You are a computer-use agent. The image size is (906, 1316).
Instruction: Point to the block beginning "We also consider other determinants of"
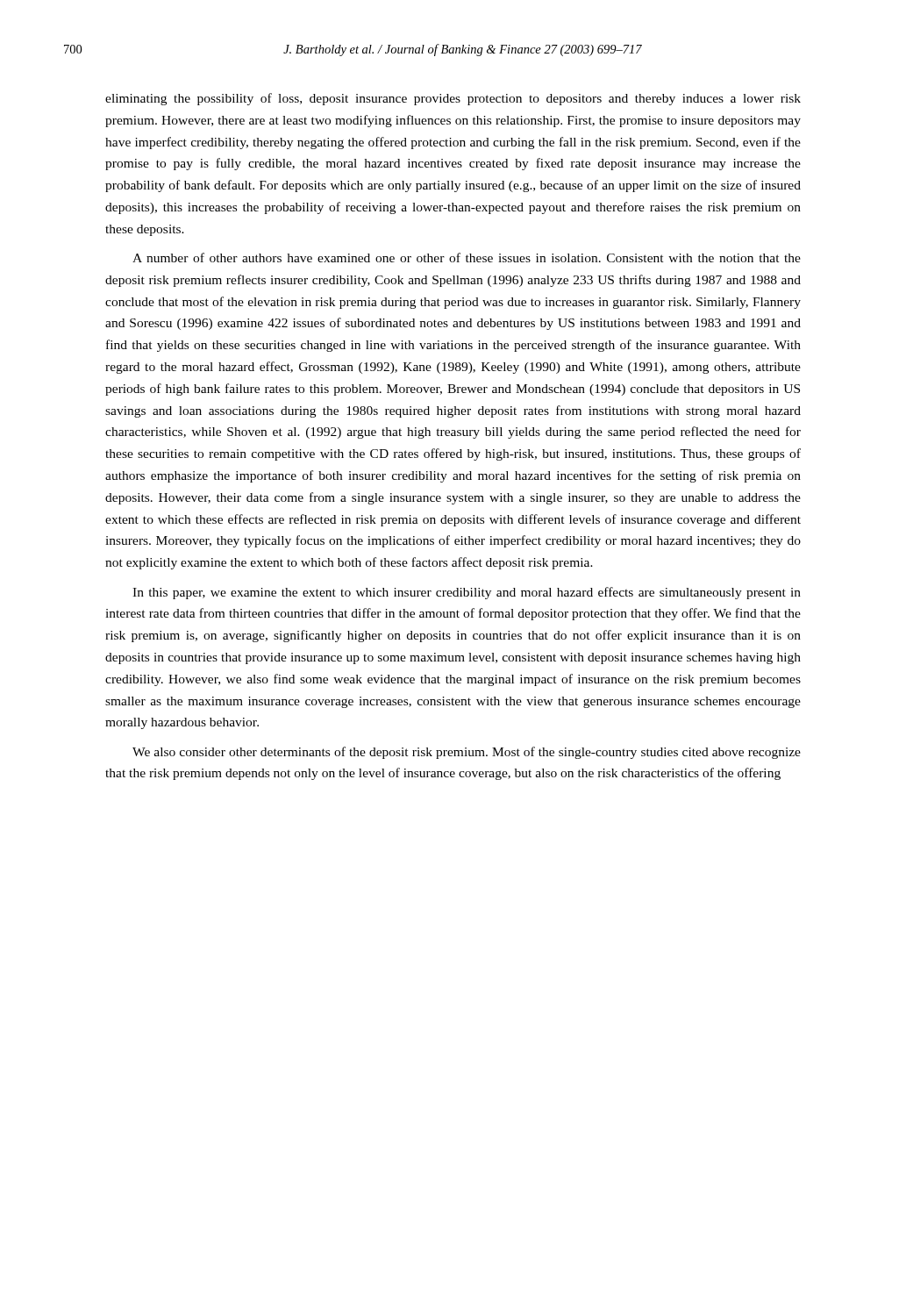[x=453, y=762]
